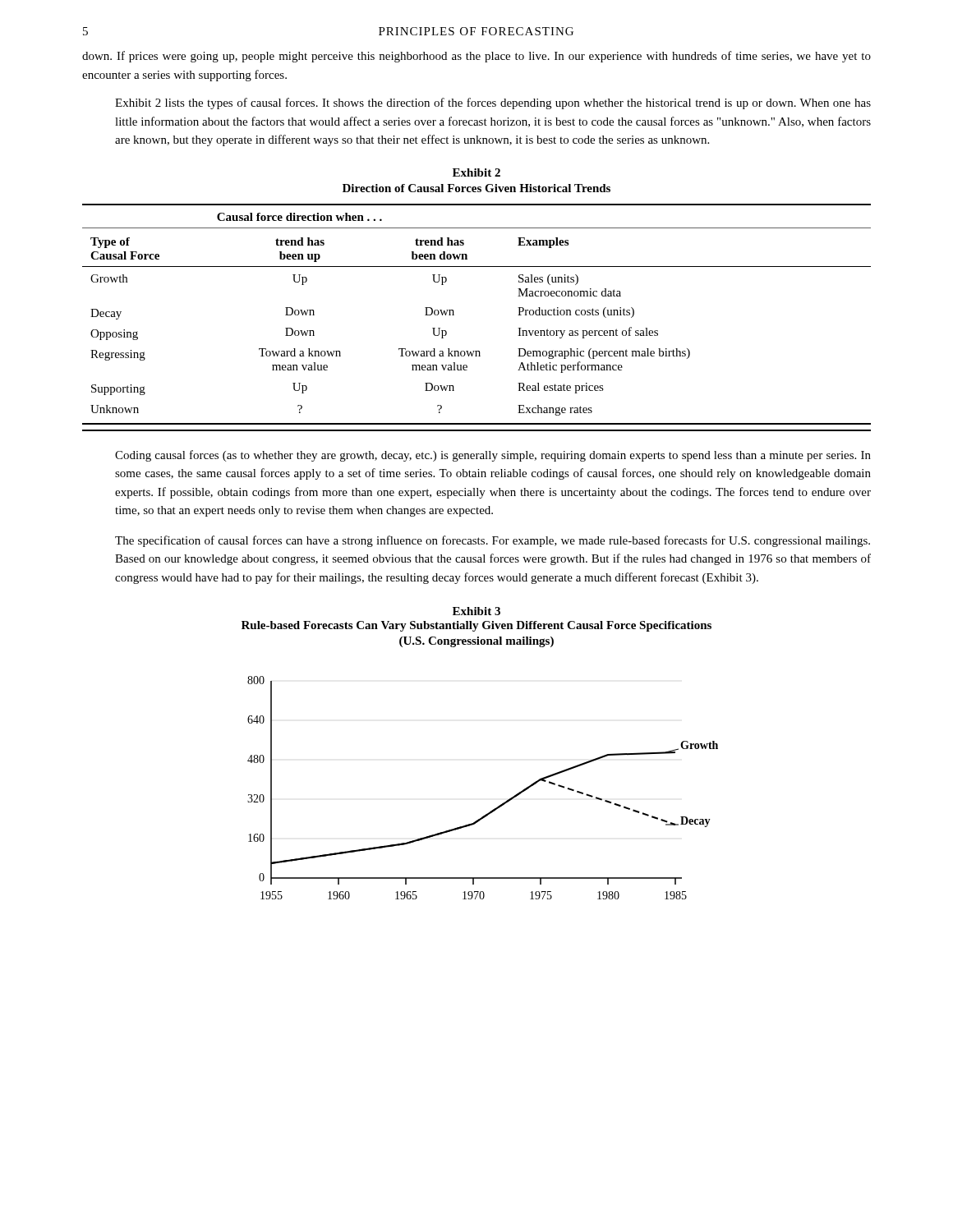The height and width of the screenshot is (1232, 953).
Task: Locate the line chart
Action: [x=476, y=806]
